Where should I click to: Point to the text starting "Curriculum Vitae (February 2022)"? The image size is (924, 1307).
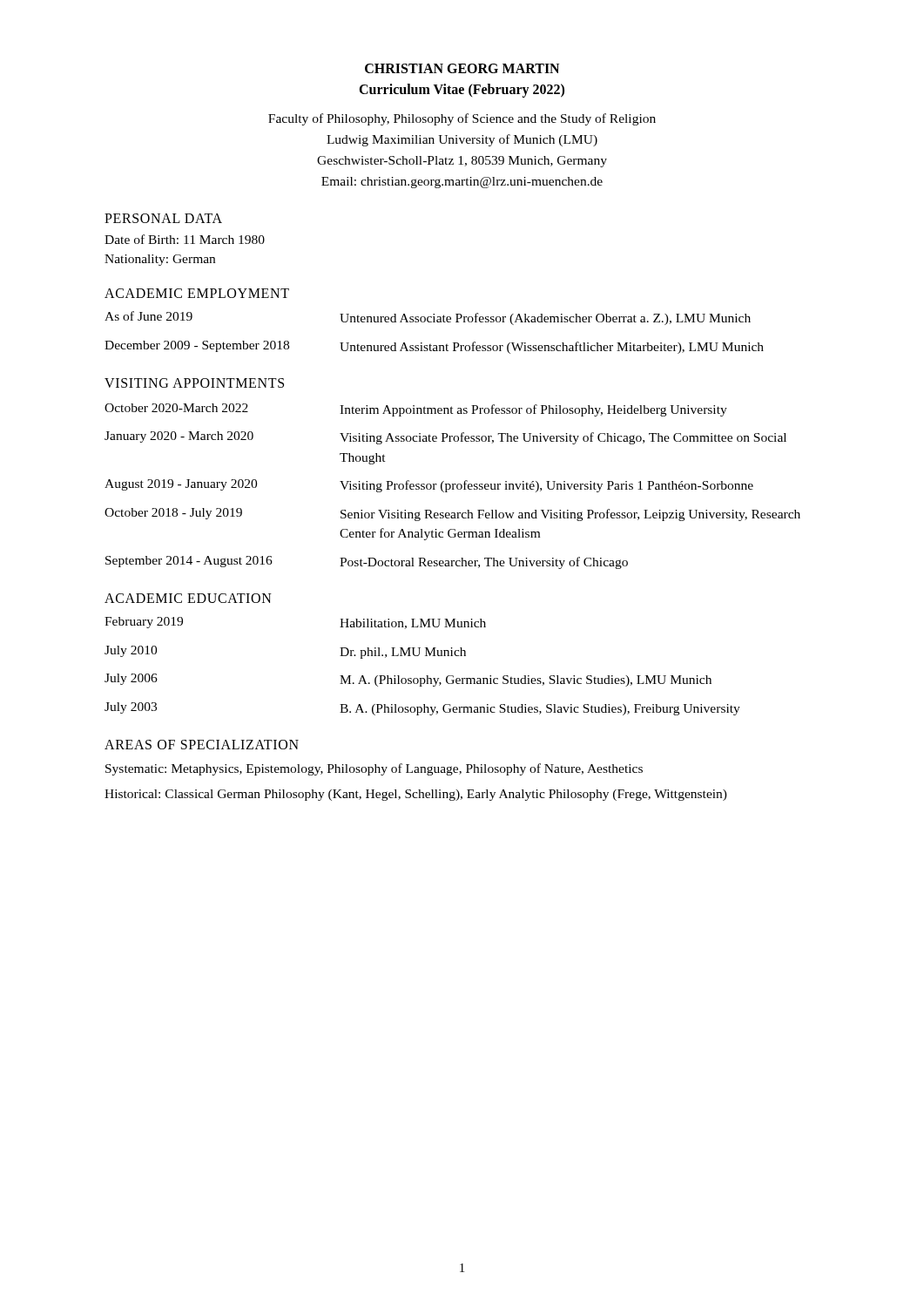coord(462,89)
